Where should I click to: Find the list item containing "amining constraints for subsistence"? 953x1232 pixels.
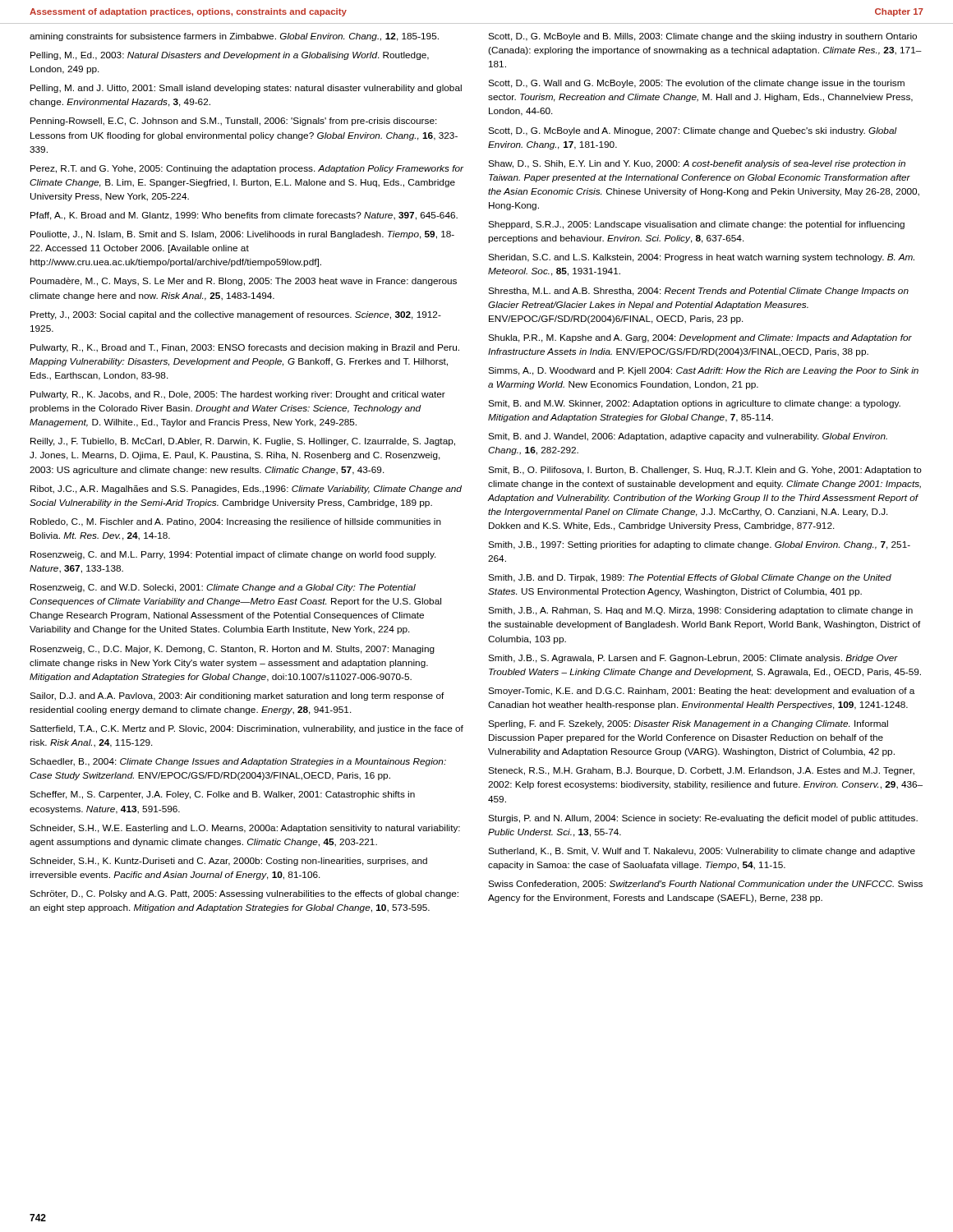[x=235, y=36]
